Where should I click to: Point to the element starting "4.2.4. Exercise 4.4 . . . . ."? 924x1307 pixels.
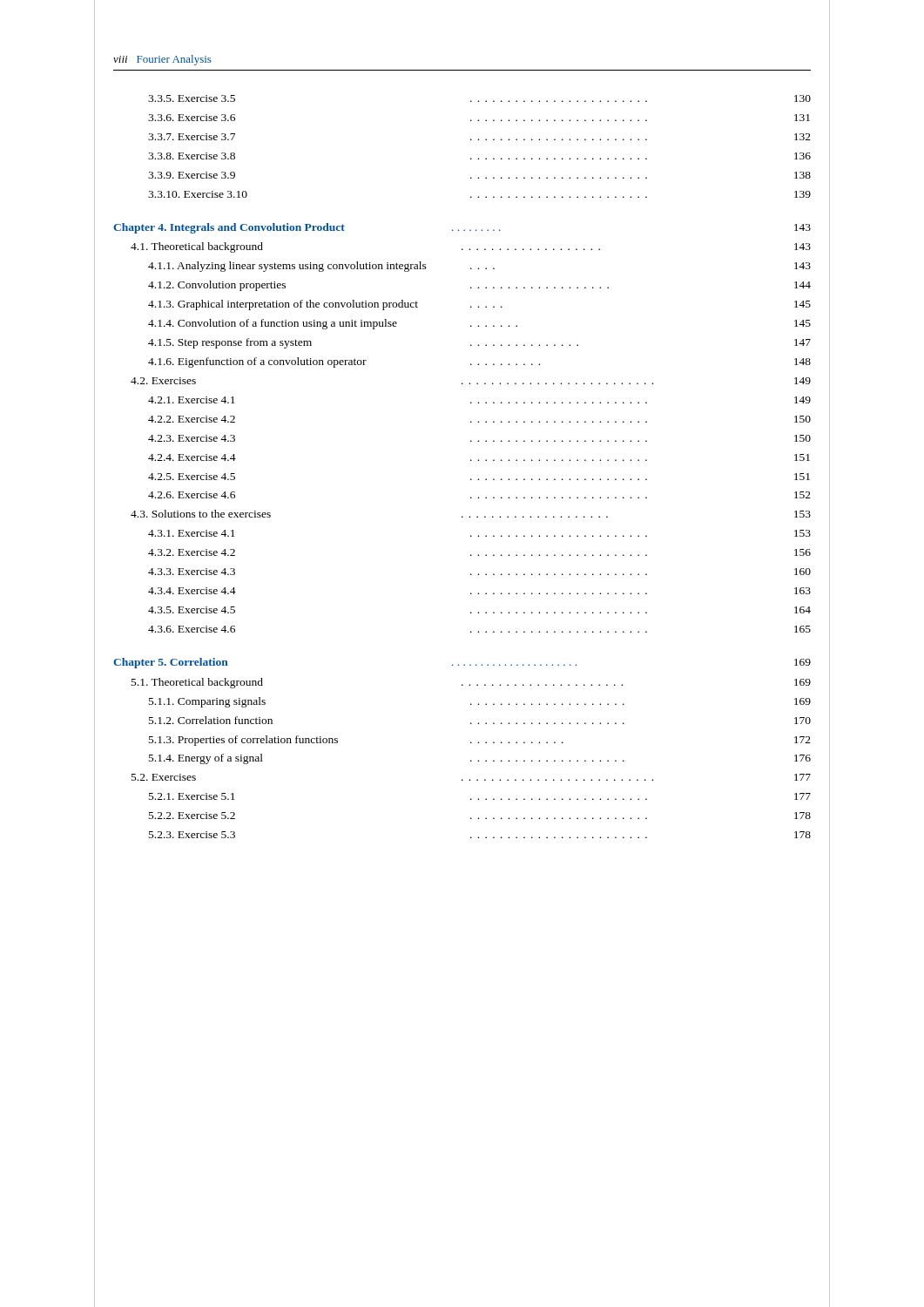pos(479,458)
